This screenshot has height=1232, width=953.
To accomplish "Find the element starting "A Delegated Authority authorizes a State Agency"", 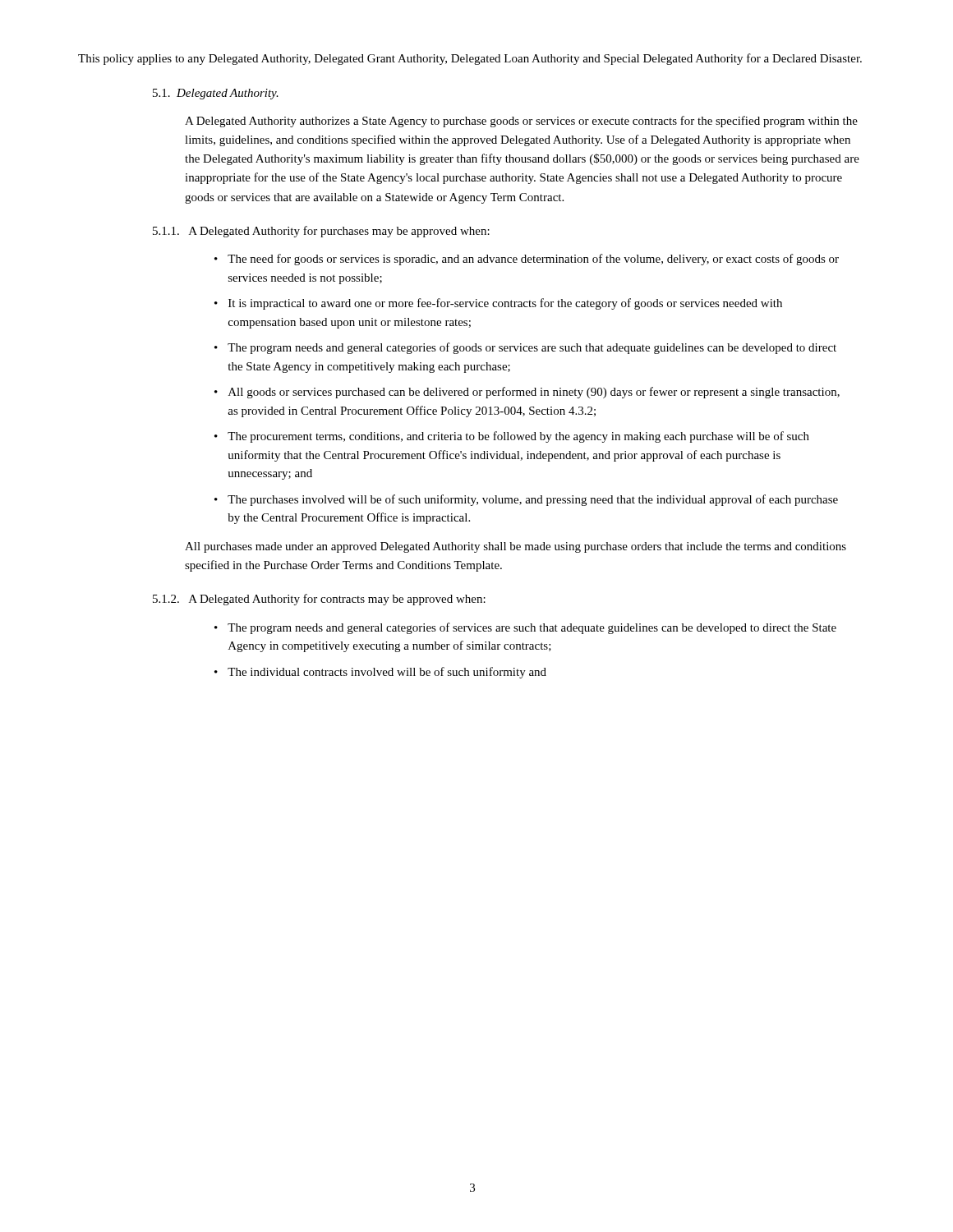I will click(522, 158).
